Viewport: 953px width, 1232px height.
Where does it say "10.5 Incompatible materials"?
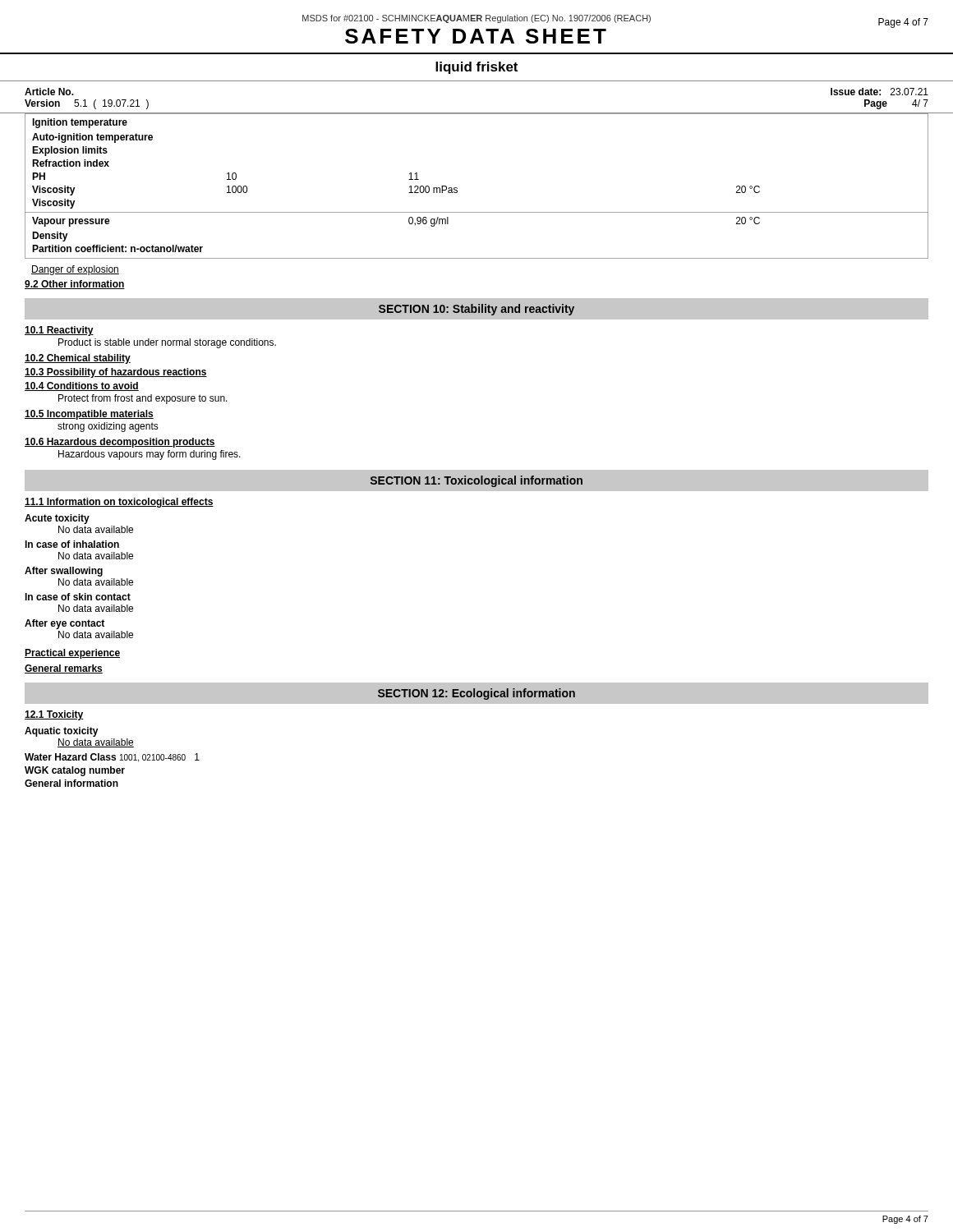point(89,414)
